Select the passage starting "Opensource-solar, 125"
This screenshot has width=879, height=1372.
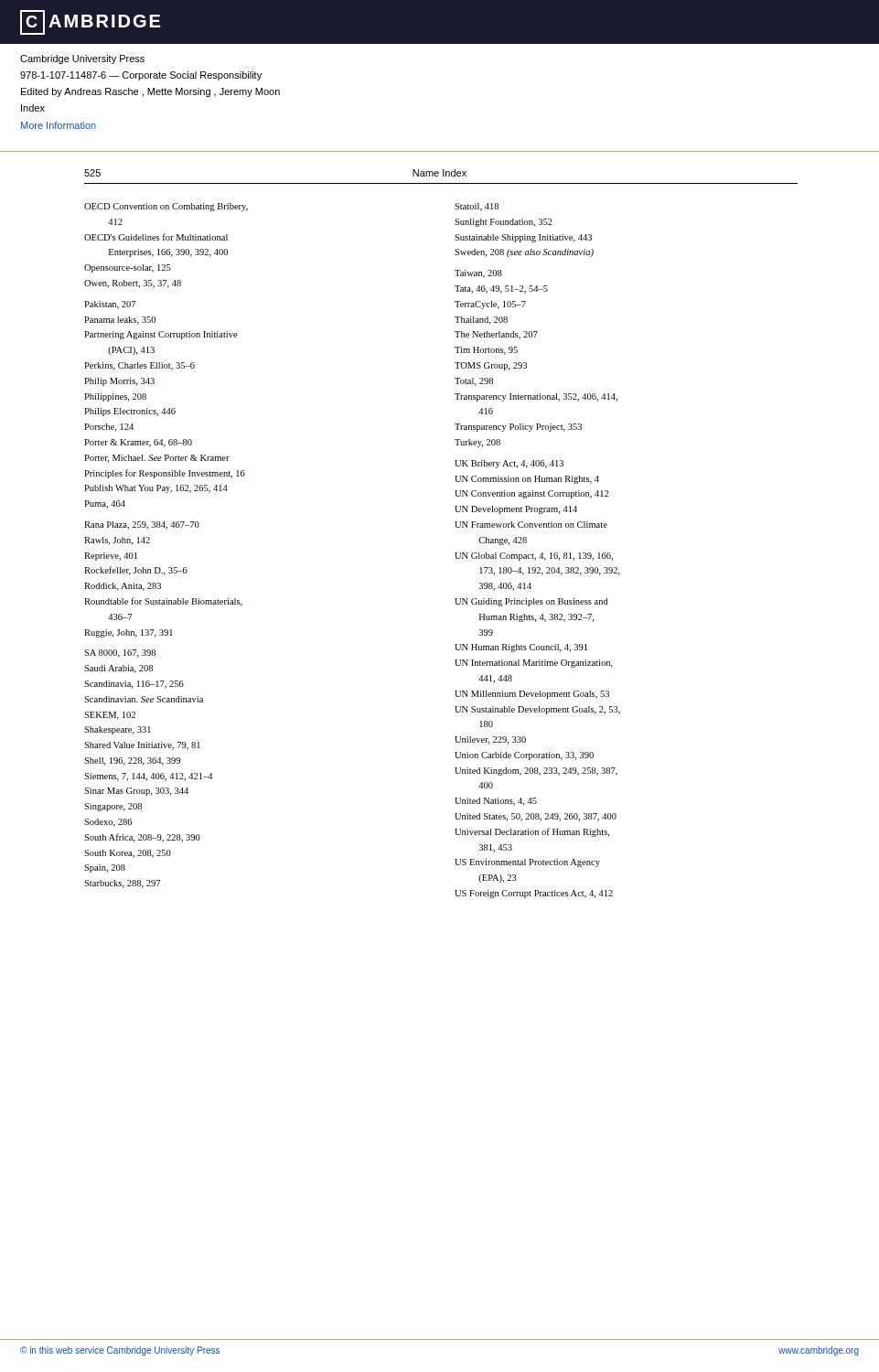[x=128, y=268]
